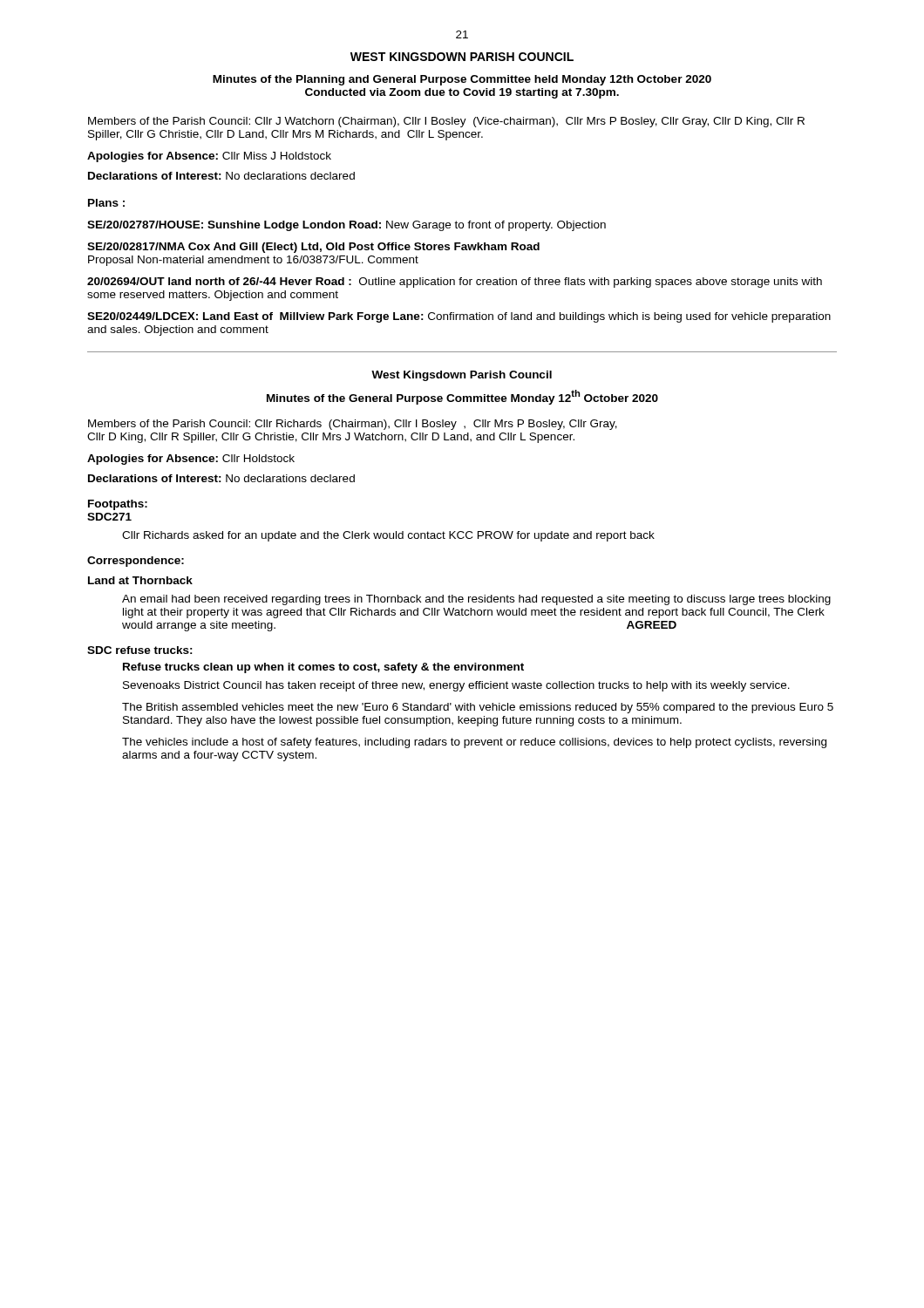Find the text block with the text "The vehicles include a"
The height and width of the screenshot is (1308, 924).
[x=475, y=748]
